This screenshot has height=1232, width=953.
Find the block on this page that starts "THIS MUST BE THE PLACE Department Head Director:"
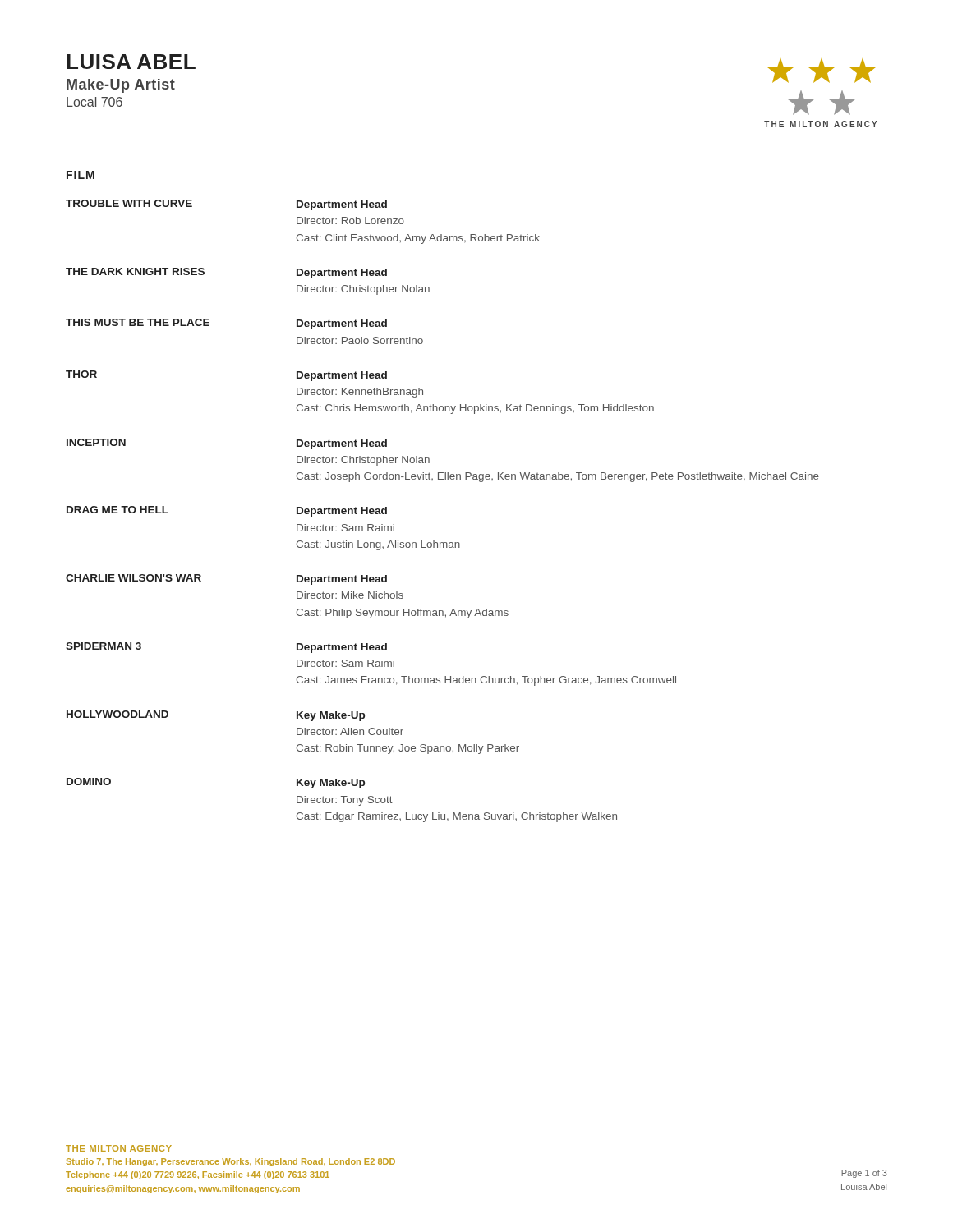point(140,323)
